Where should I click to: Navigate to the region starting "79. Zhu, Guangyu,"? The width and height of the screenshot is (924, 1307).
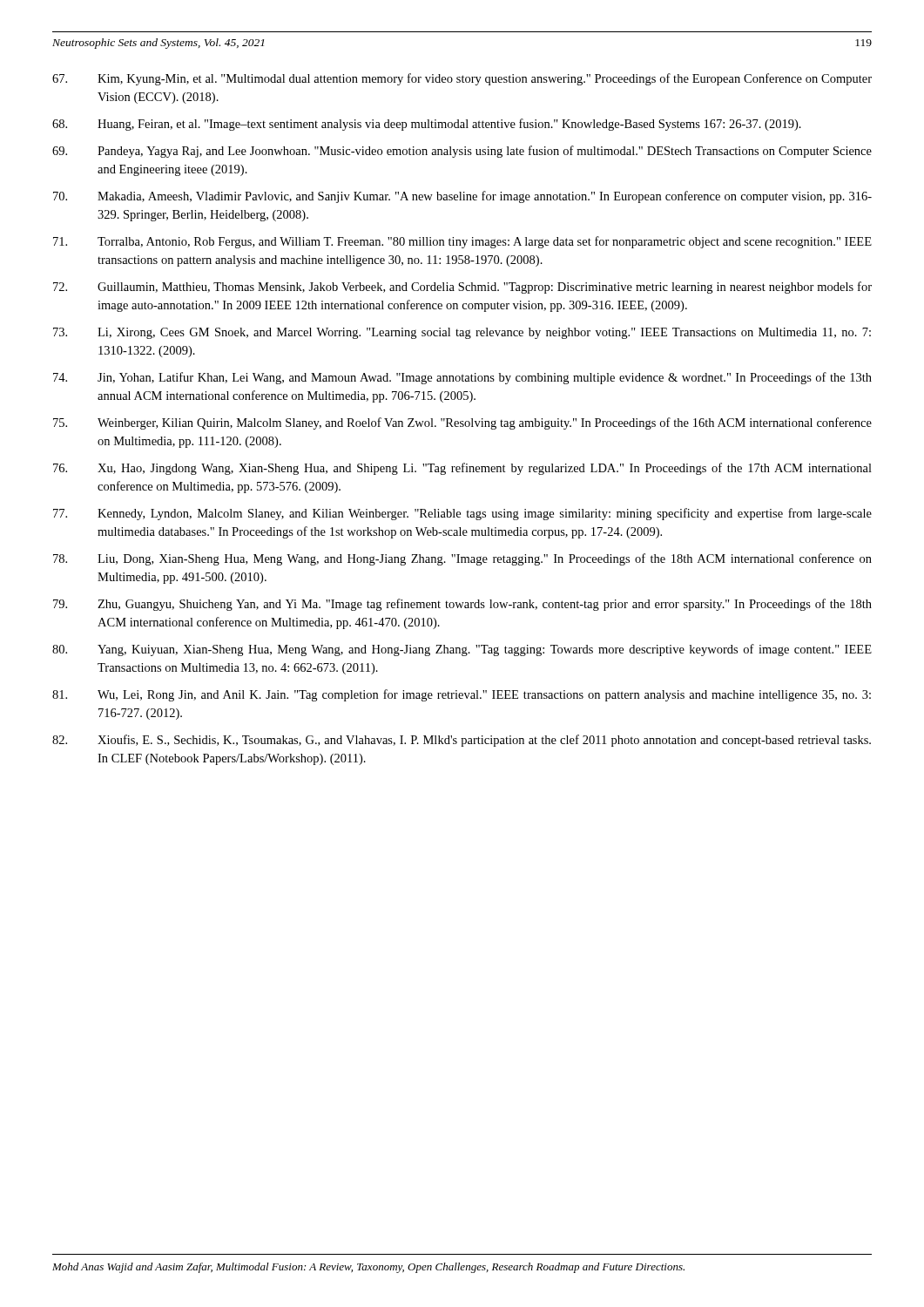click(462, 614)
